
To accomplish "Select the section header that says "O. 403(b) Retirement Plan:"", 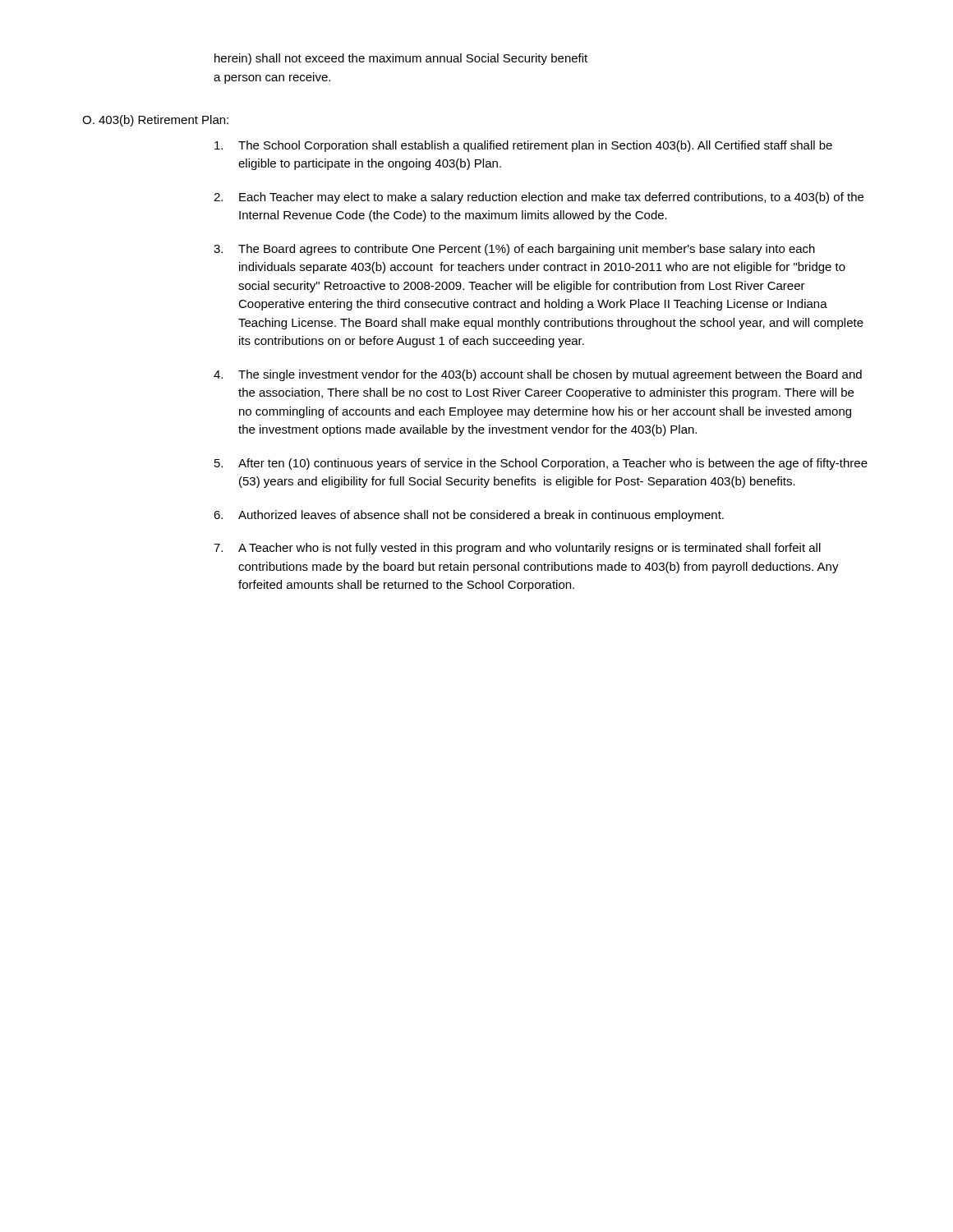I will (156, 120).
